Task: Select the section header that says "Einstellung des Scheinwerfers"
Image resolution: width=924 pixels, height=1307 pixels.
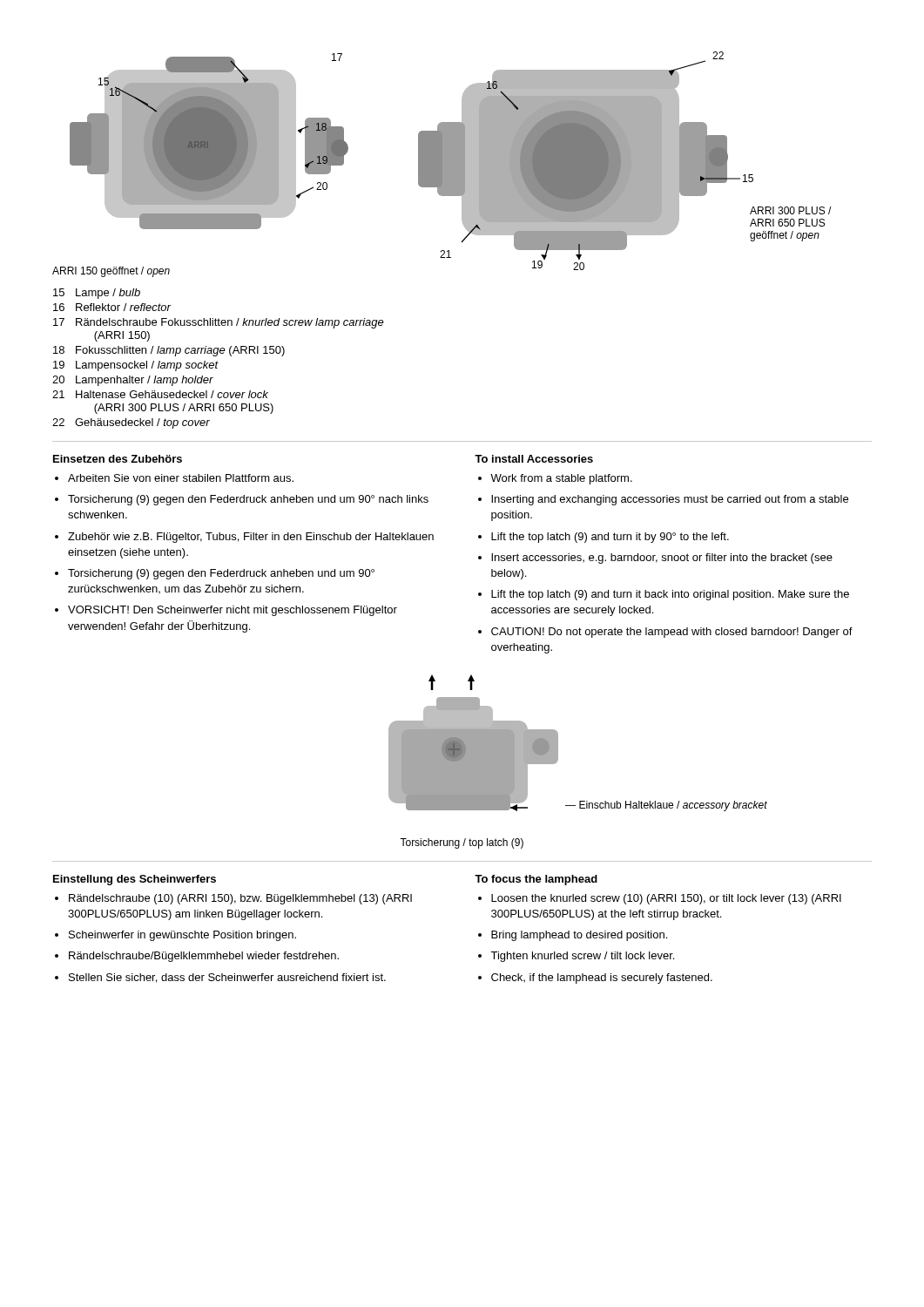Action: [x=134, y=879]
